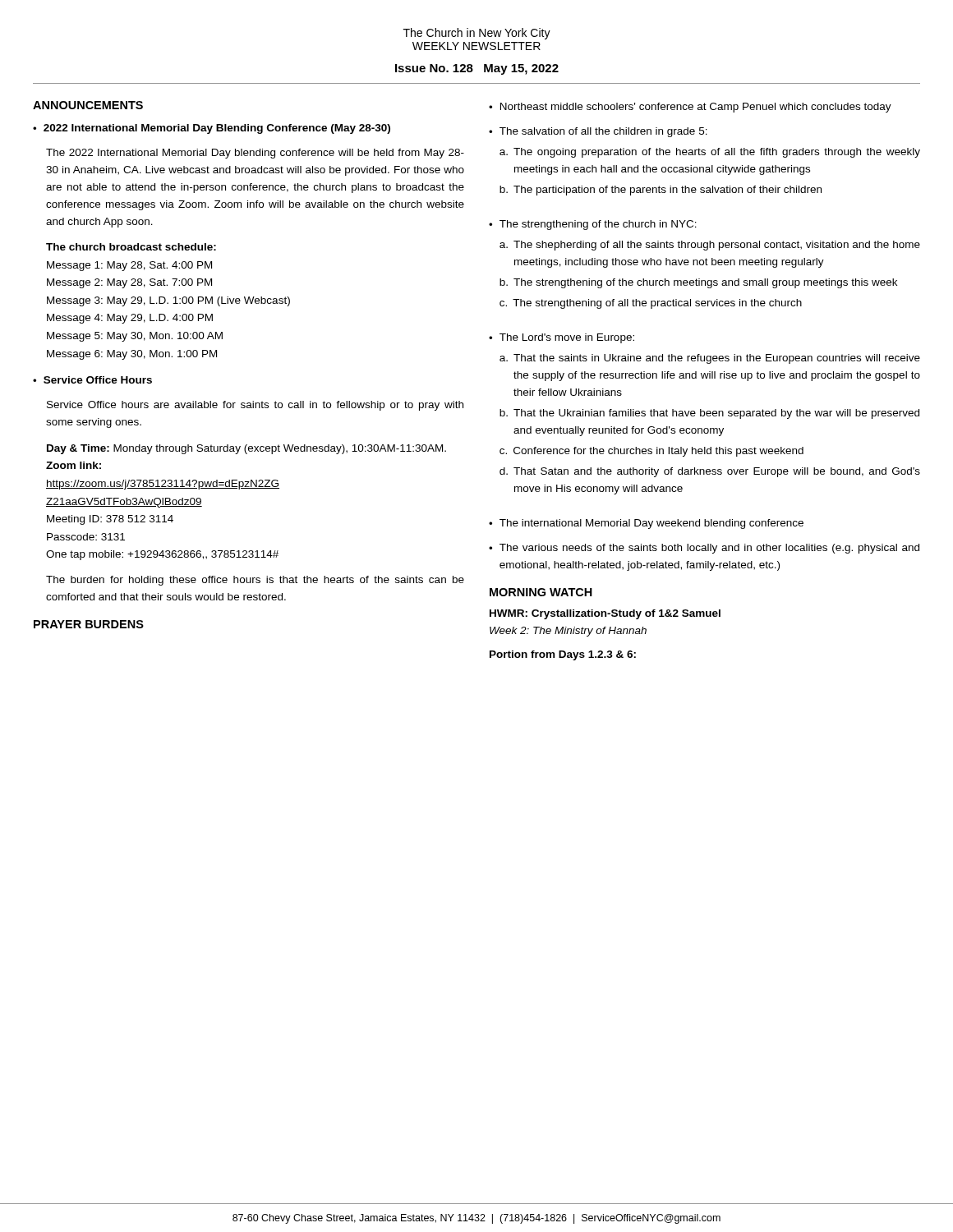Click where it says "• The international Memorial Day weekend blending conference"
This screenshot has width=953, height=1232.
(x=704, y=524)
